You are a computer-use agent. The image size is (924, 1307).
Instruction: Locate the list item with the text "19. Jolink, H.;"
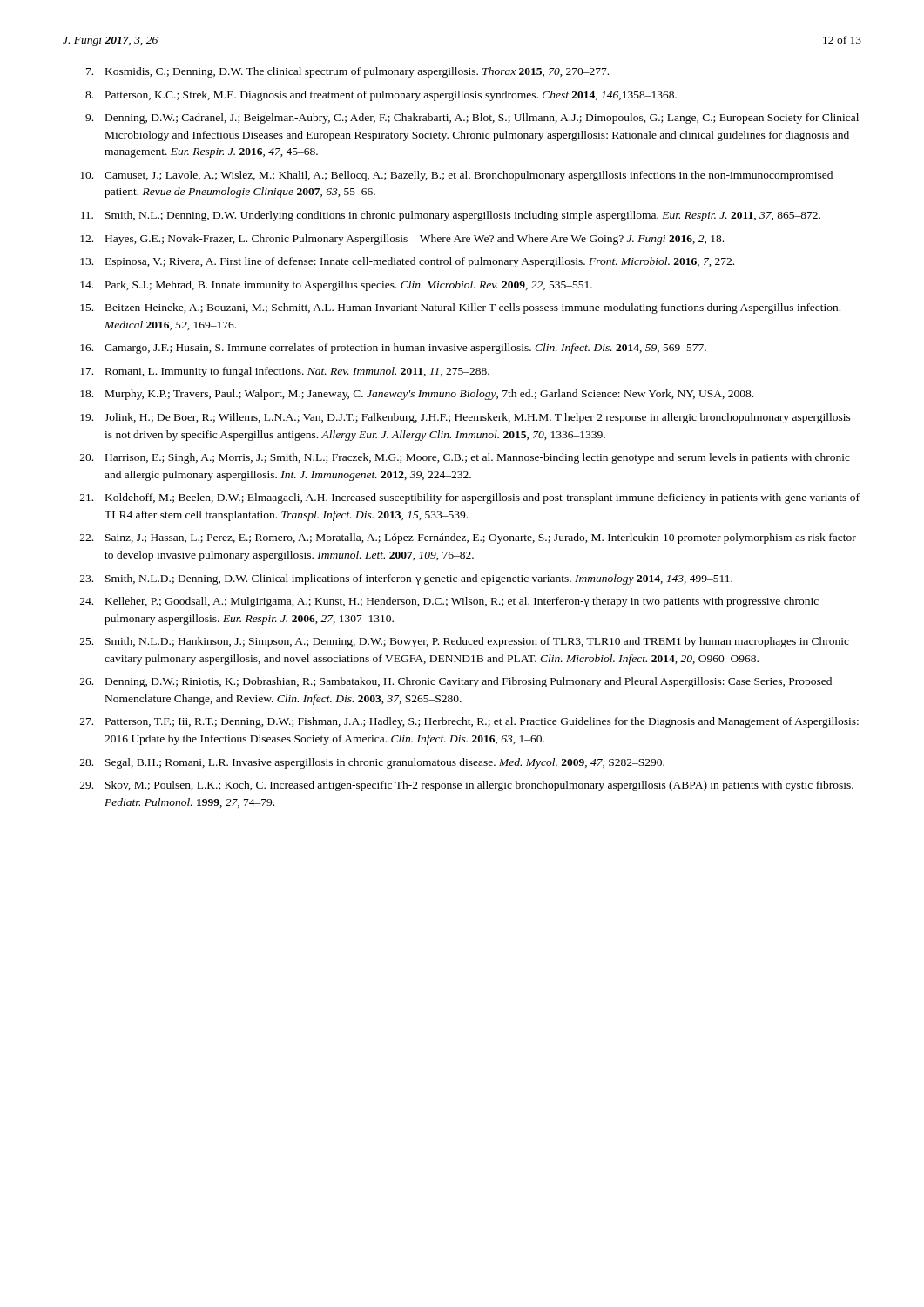[x=462, y=426]
